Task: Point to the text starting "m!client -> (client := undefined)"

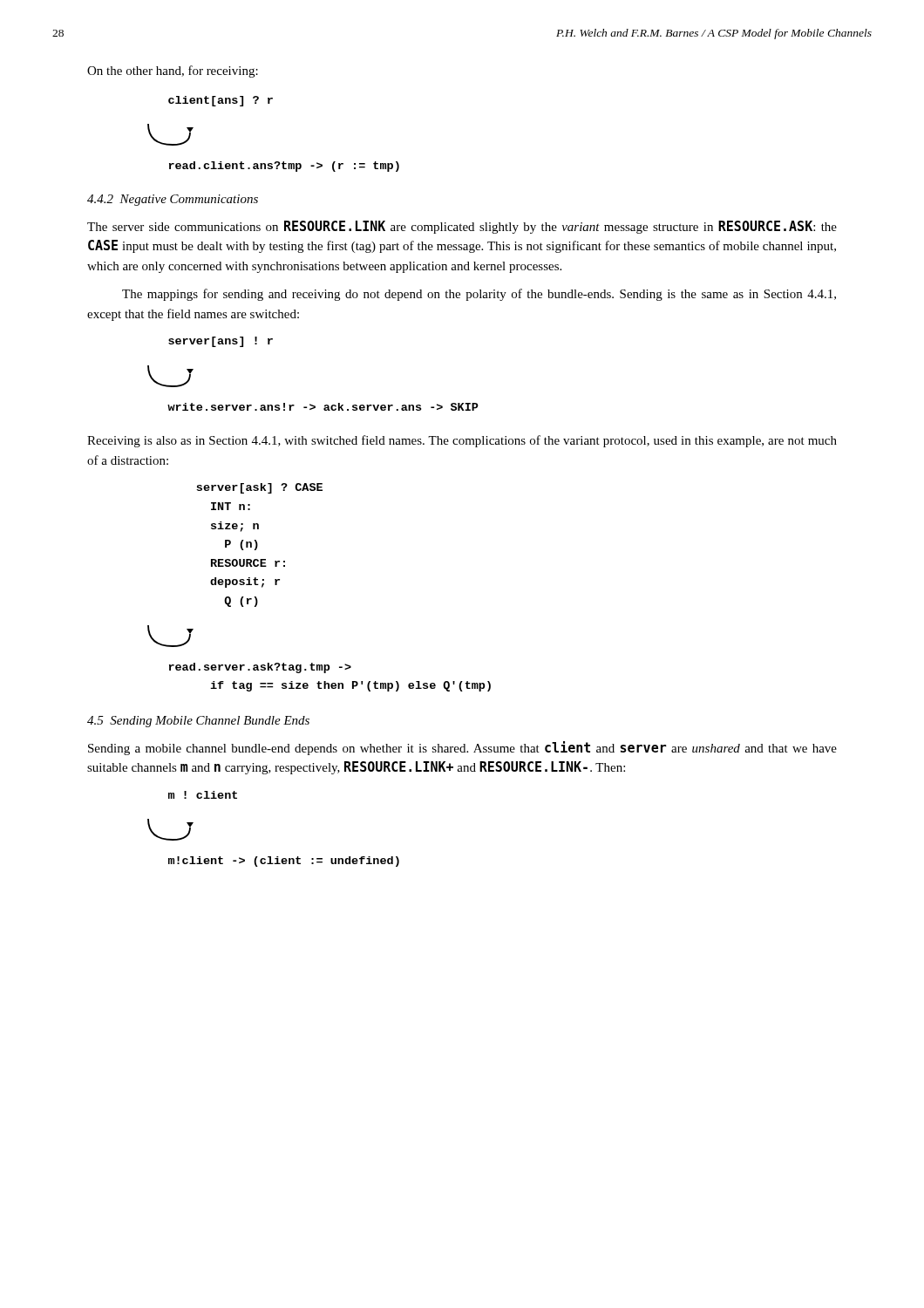Action: point(284,862)
